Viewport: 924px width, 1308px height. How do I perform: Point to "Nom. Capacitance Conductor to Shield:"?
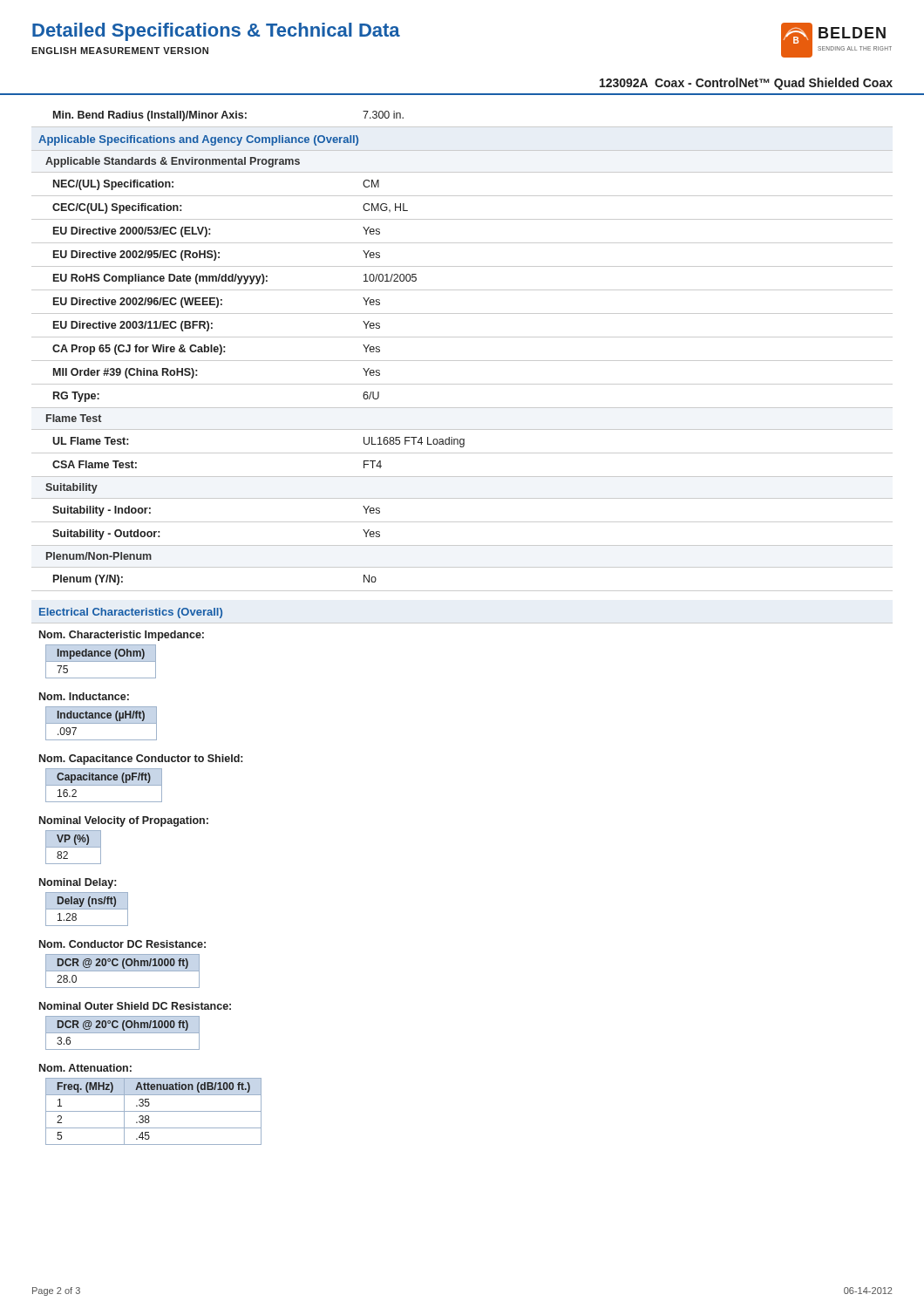click(x=141, y=759)
